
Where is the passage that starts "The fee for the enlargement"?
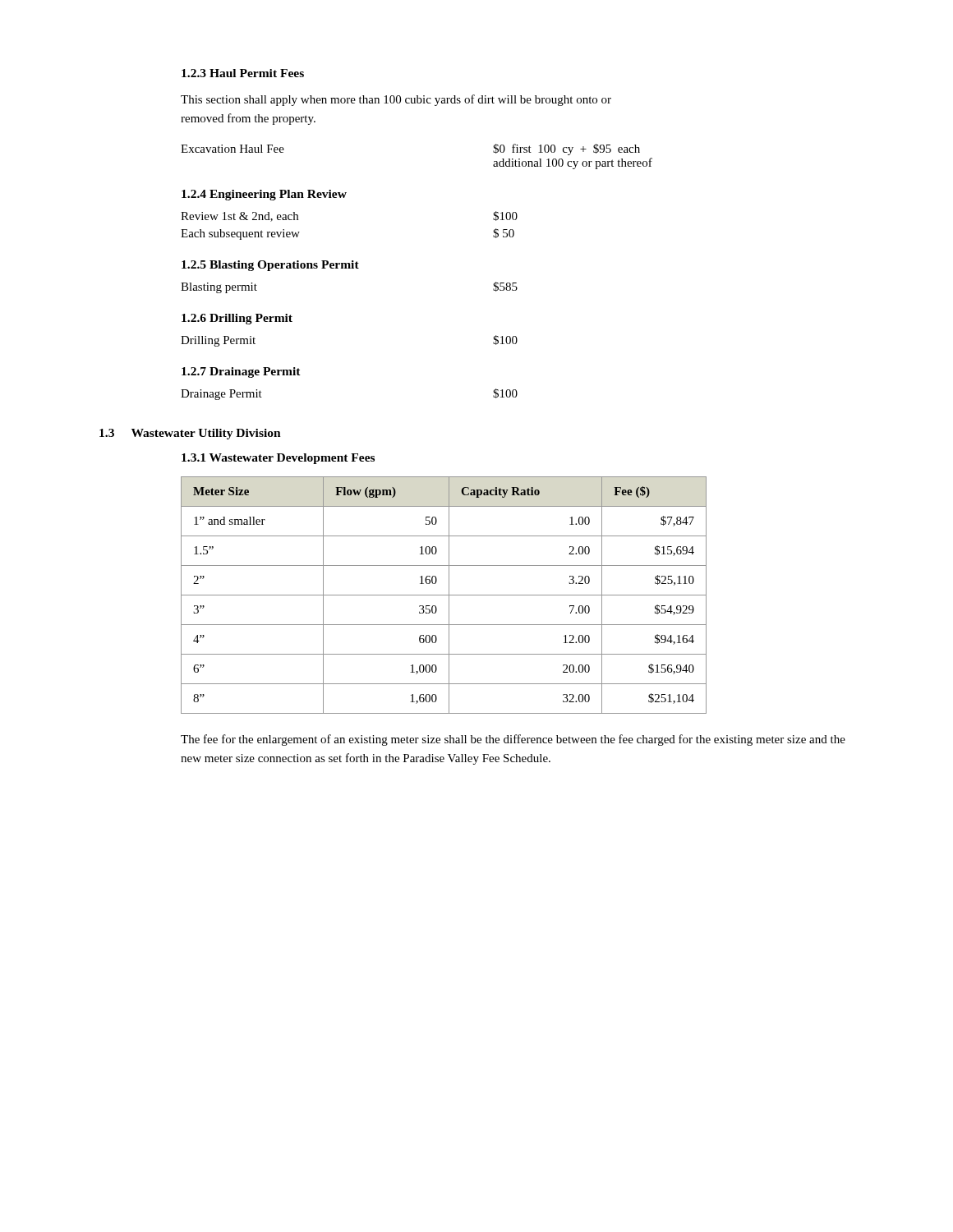(513, 748)
